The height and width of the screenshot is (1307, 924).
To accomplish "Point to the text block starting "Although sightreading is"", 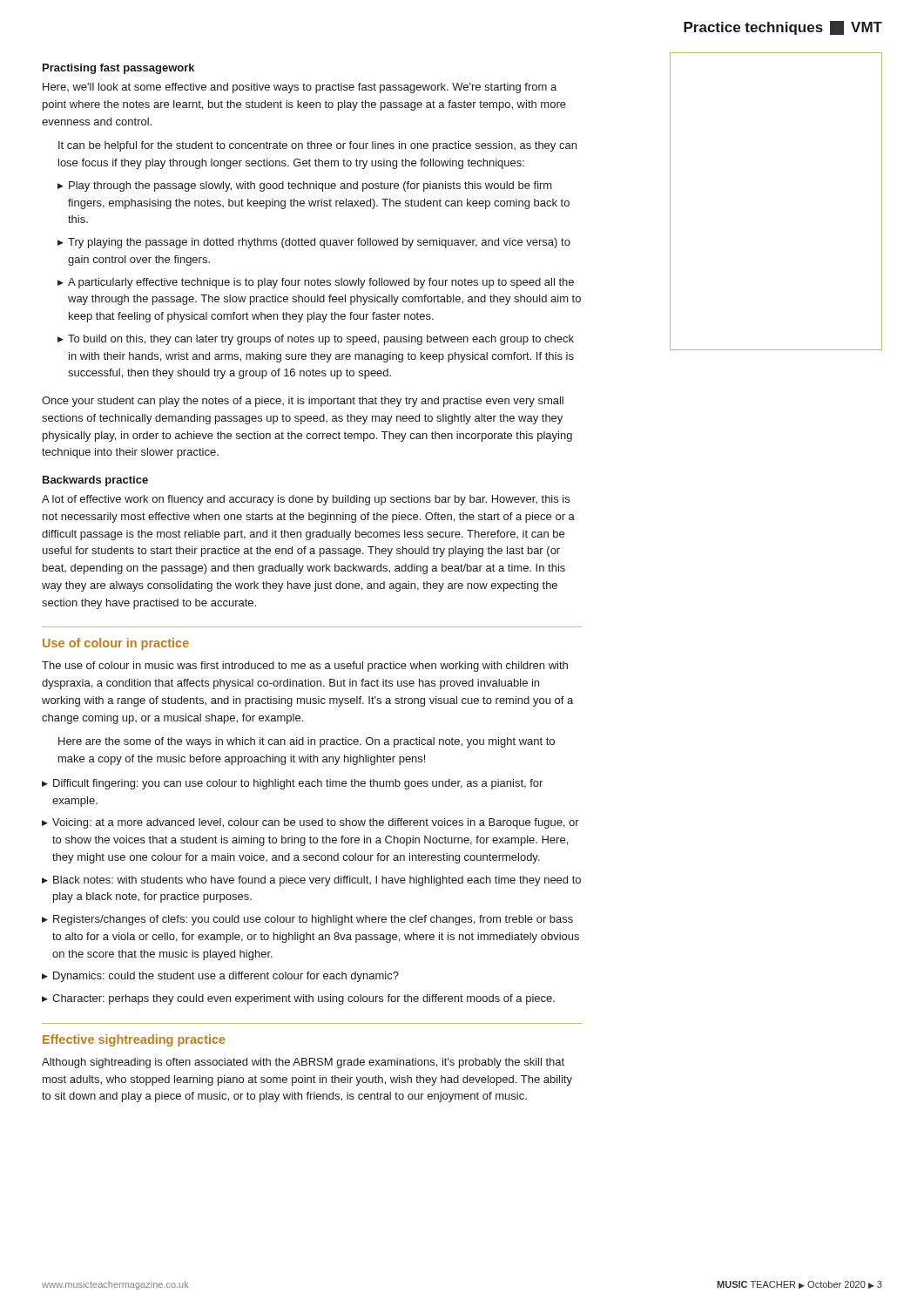I will (x=307, y=1079).
